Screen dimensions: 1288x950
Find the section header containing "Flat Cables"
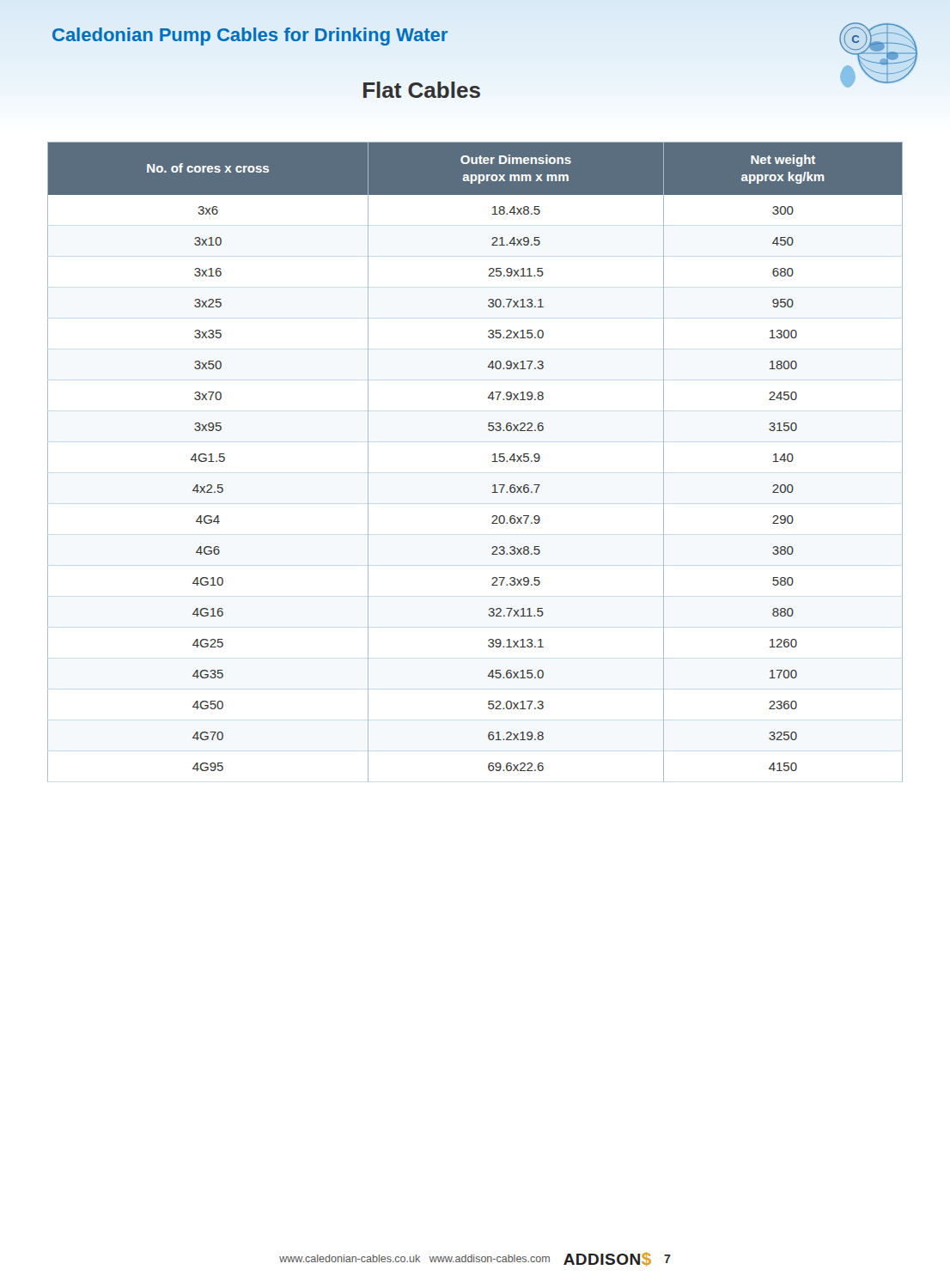coord(421,90)
